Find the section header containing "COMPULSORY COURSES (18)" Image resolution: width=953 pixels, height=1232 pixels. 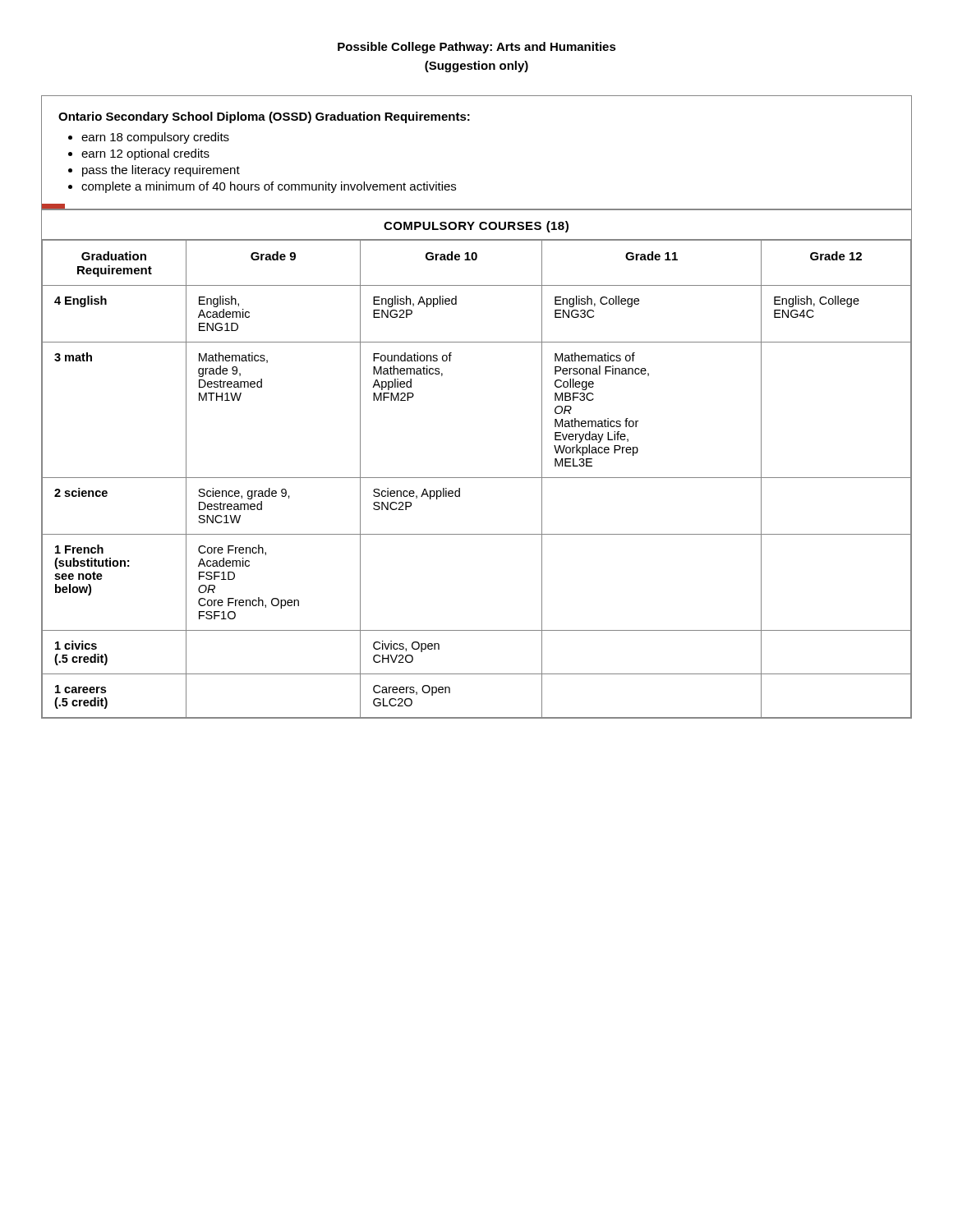coord(476,225)
